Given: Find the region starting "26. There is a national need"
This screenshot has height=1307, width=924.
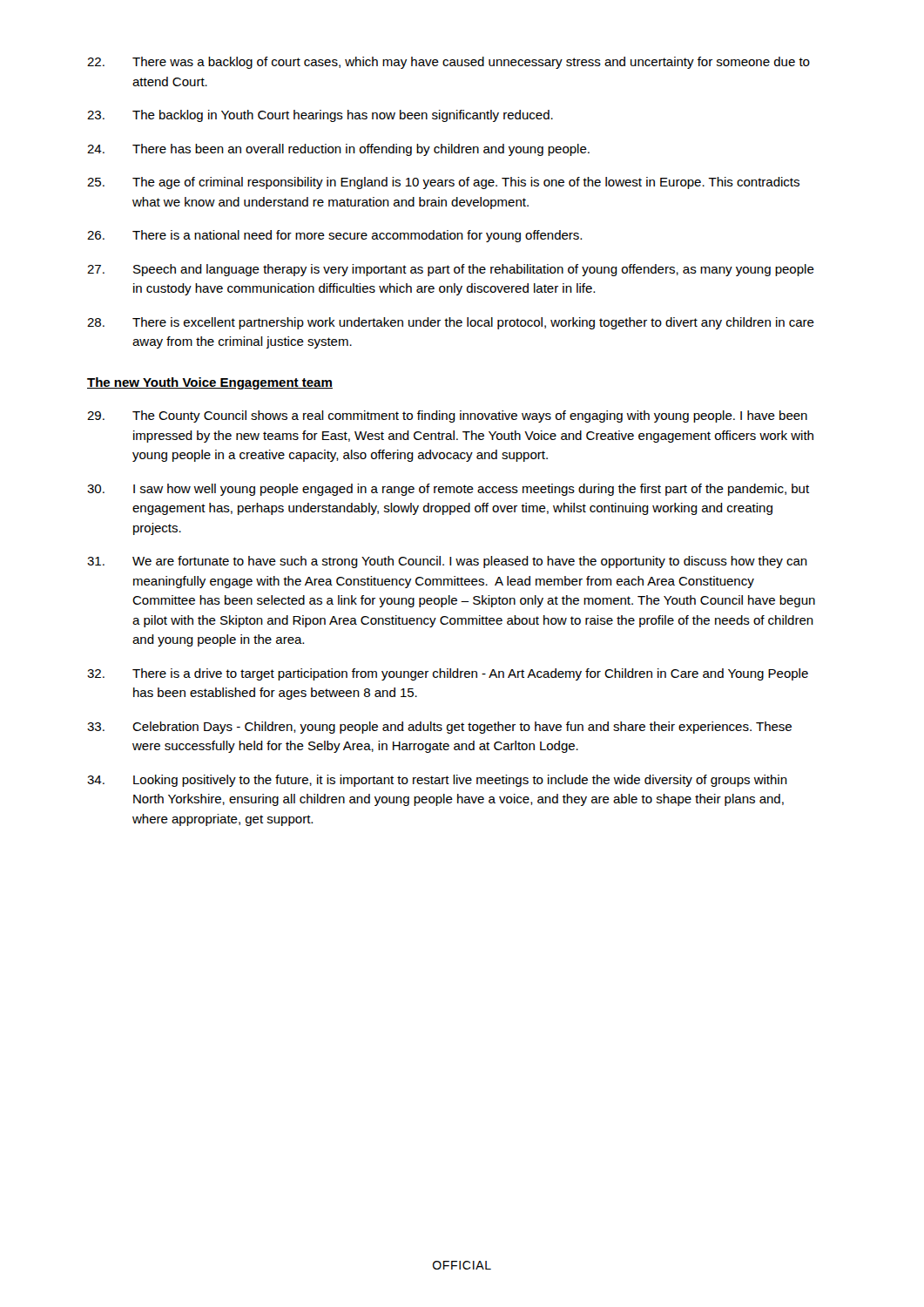Looking at the screenshot, I should pyautogui.click(x=453, y=236).
